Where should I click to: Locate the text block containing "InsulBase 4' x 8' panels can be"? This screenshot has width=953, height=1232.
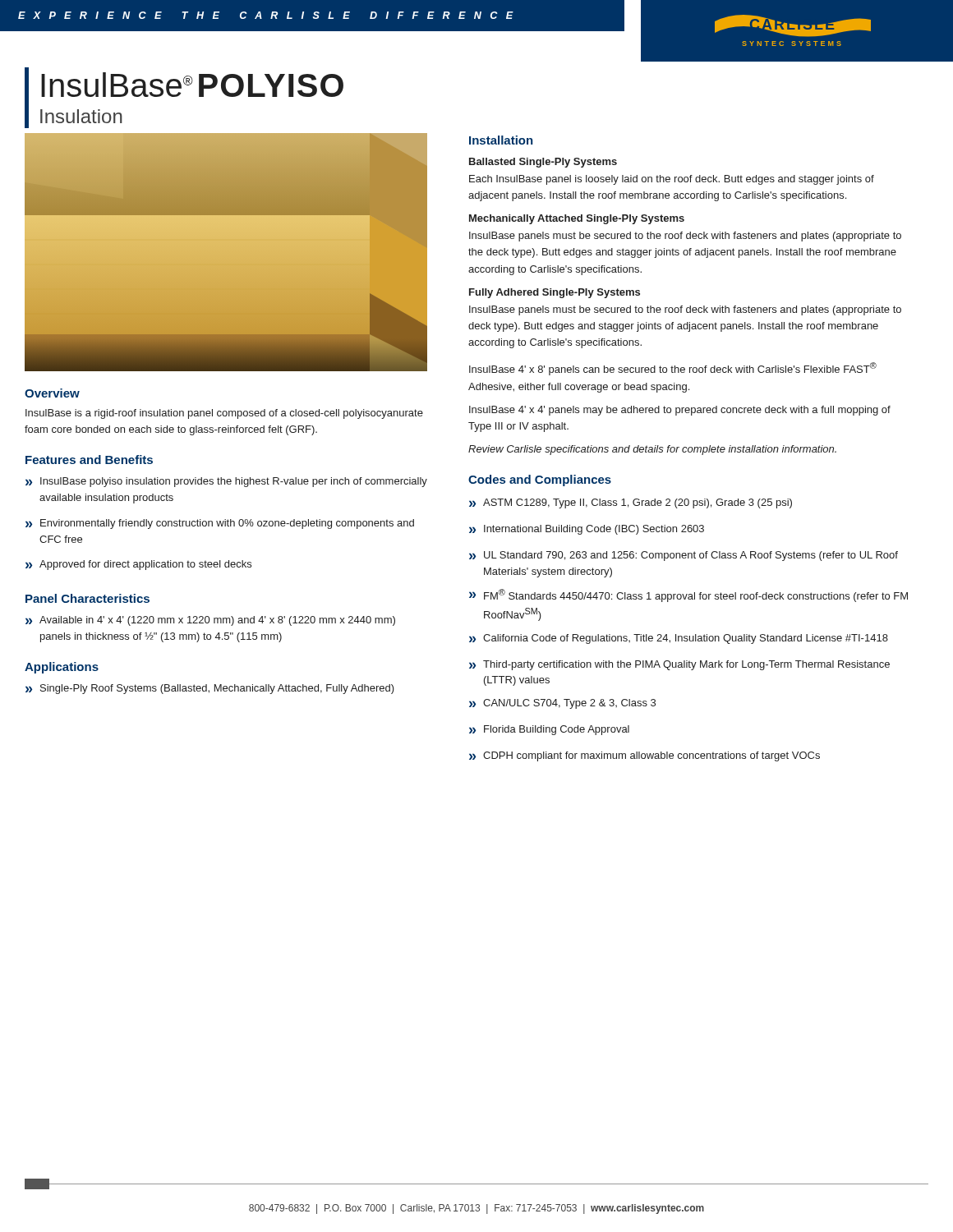[672, 376]
